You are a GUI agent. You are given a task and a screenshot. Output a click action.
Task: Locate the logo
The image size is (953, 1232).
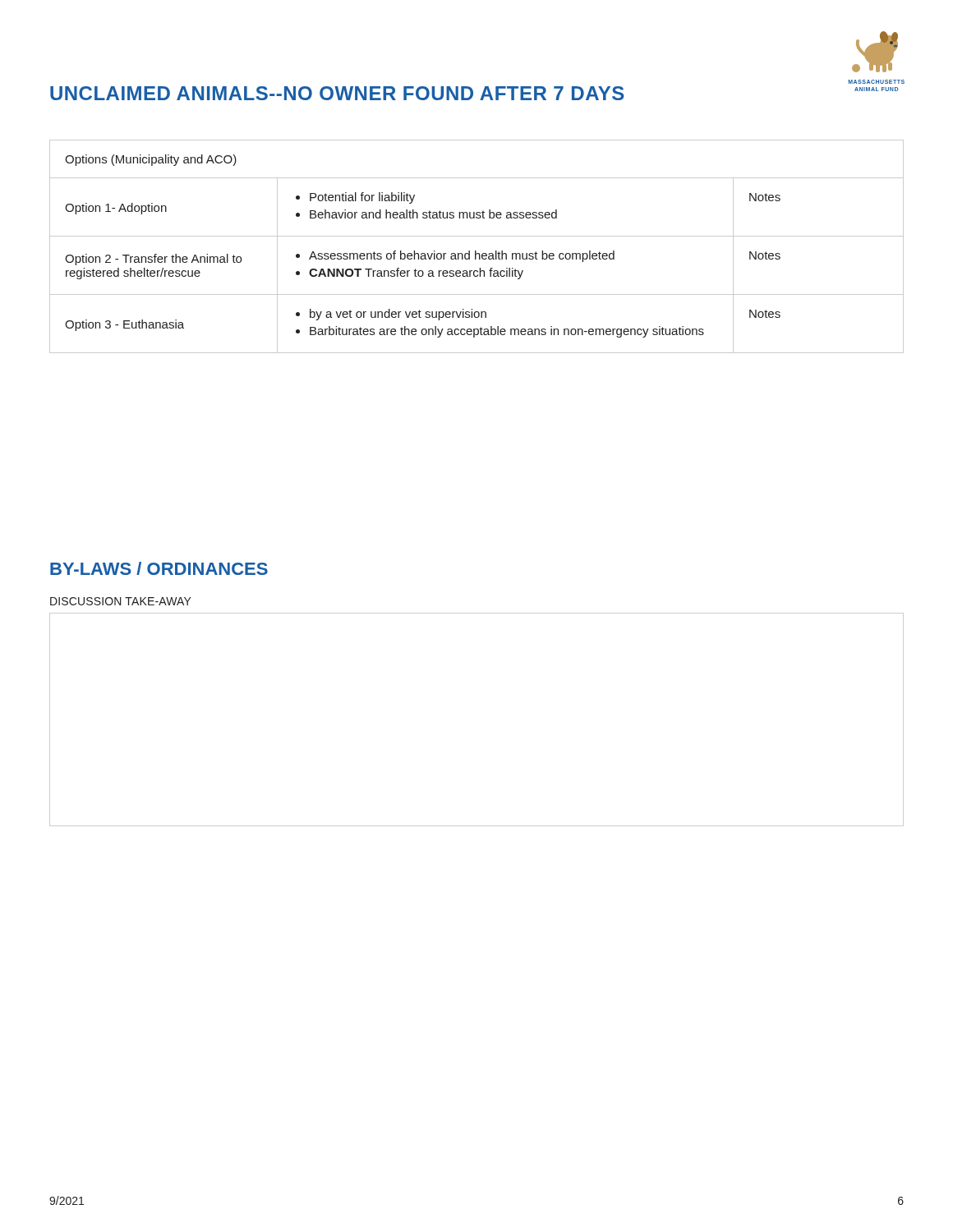click(877, 60)
